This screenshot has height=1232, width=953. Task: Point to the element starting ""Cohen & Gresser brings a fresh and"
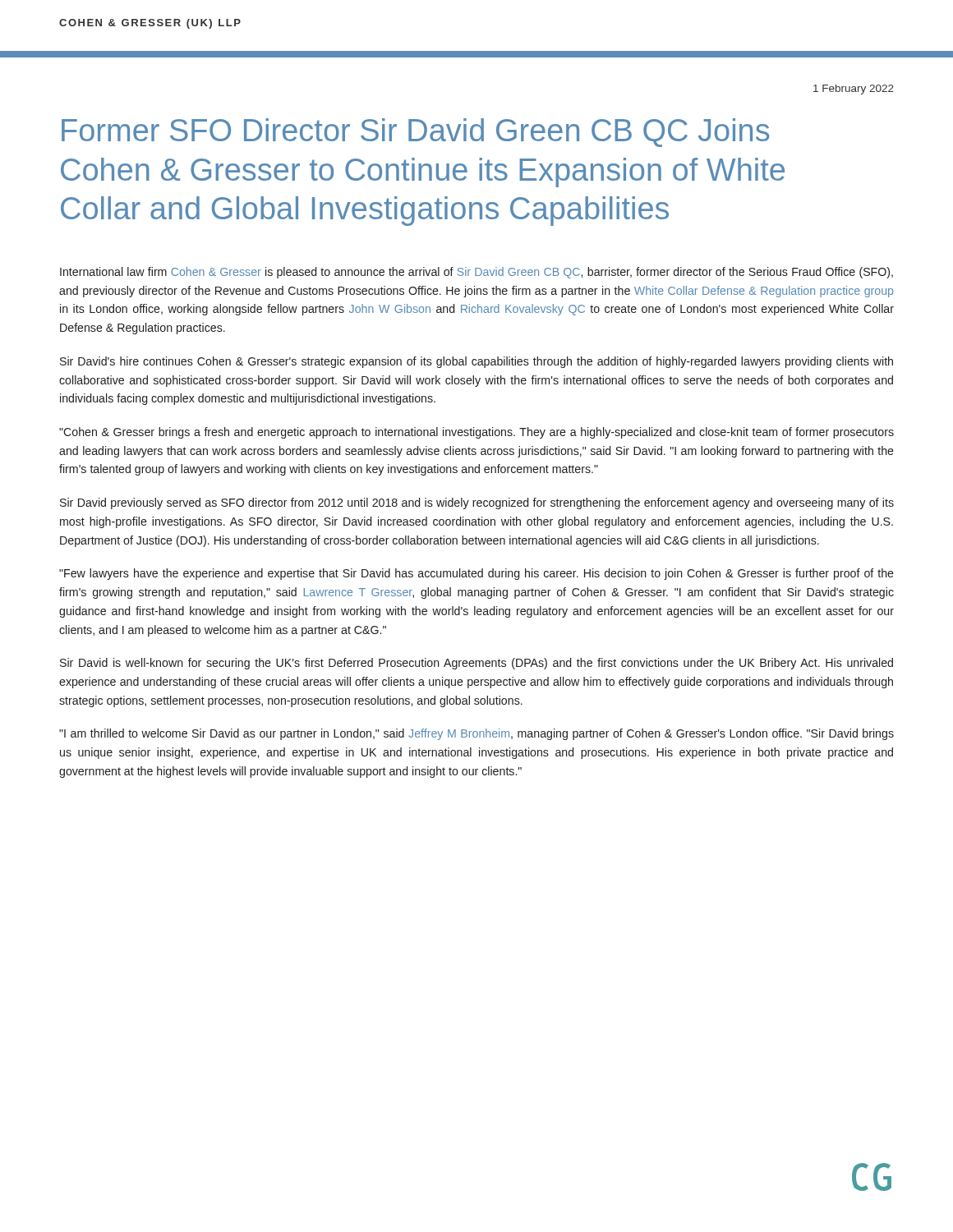click(x=476, y=451)
